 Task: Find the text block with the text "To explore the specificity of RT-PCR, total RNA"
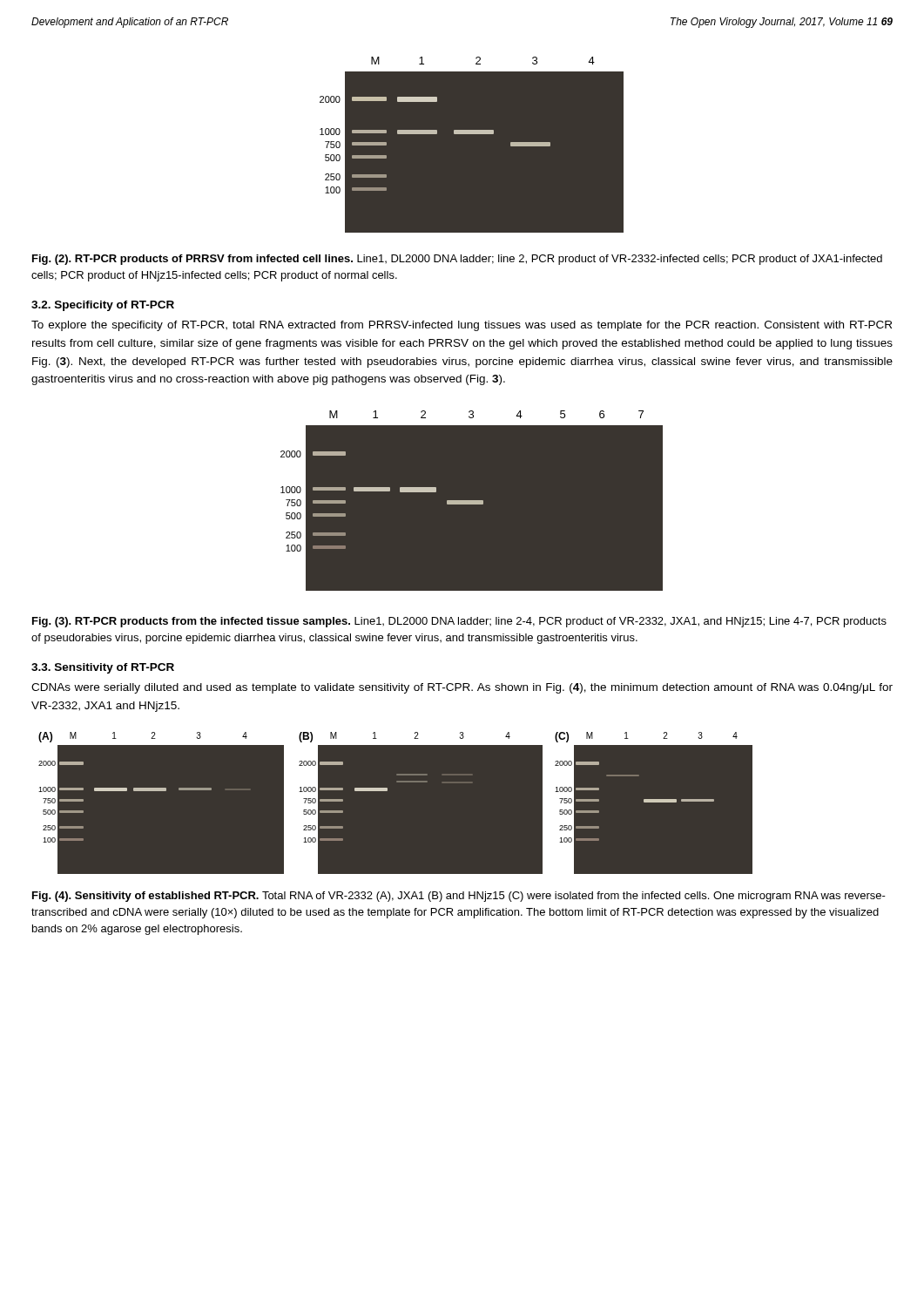[462, 352]
